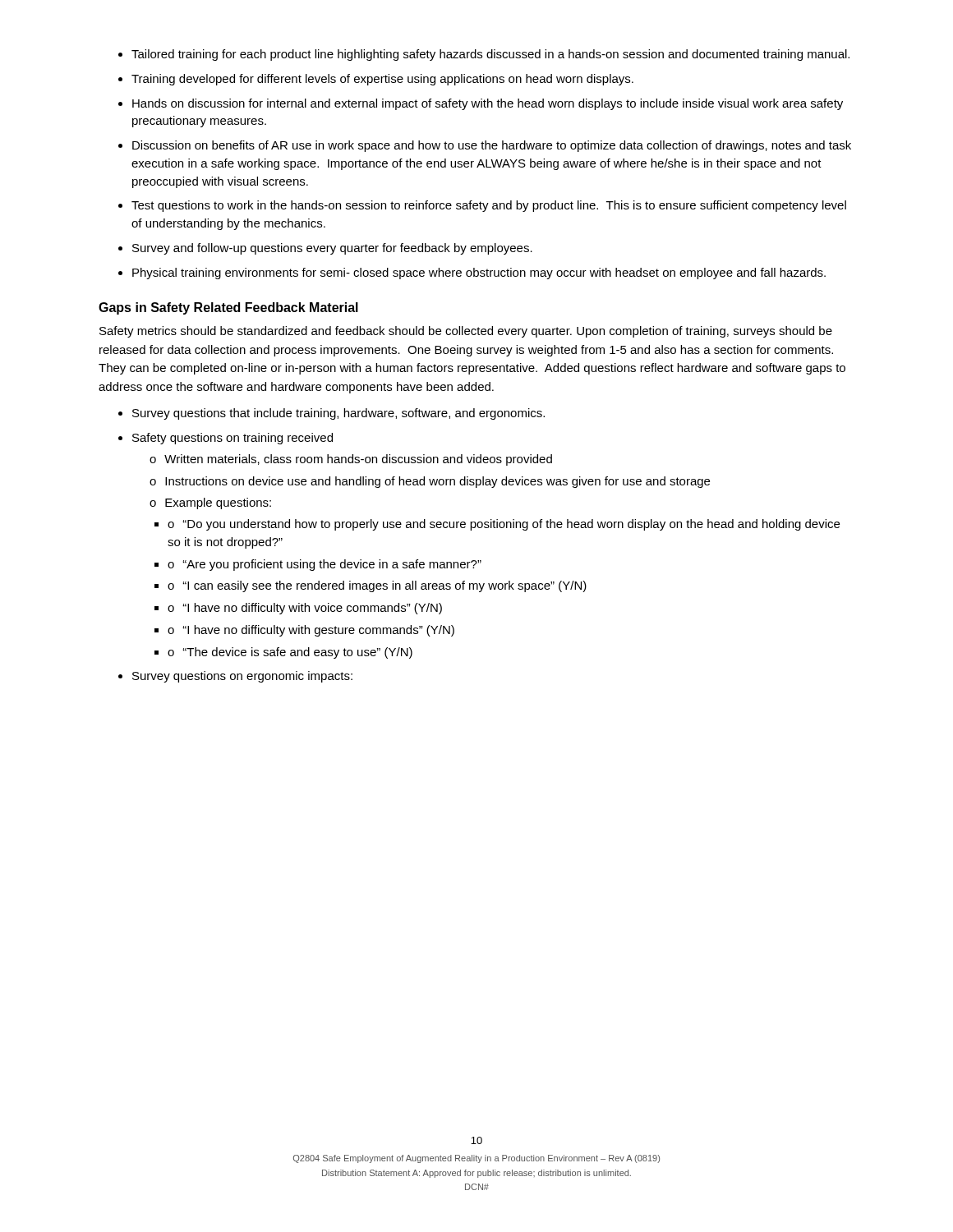Locate the block of text that opens with "Survey questions that include training, hardware,"
Viewport: 953px width, 1232px height.
(x=493, y=413)
